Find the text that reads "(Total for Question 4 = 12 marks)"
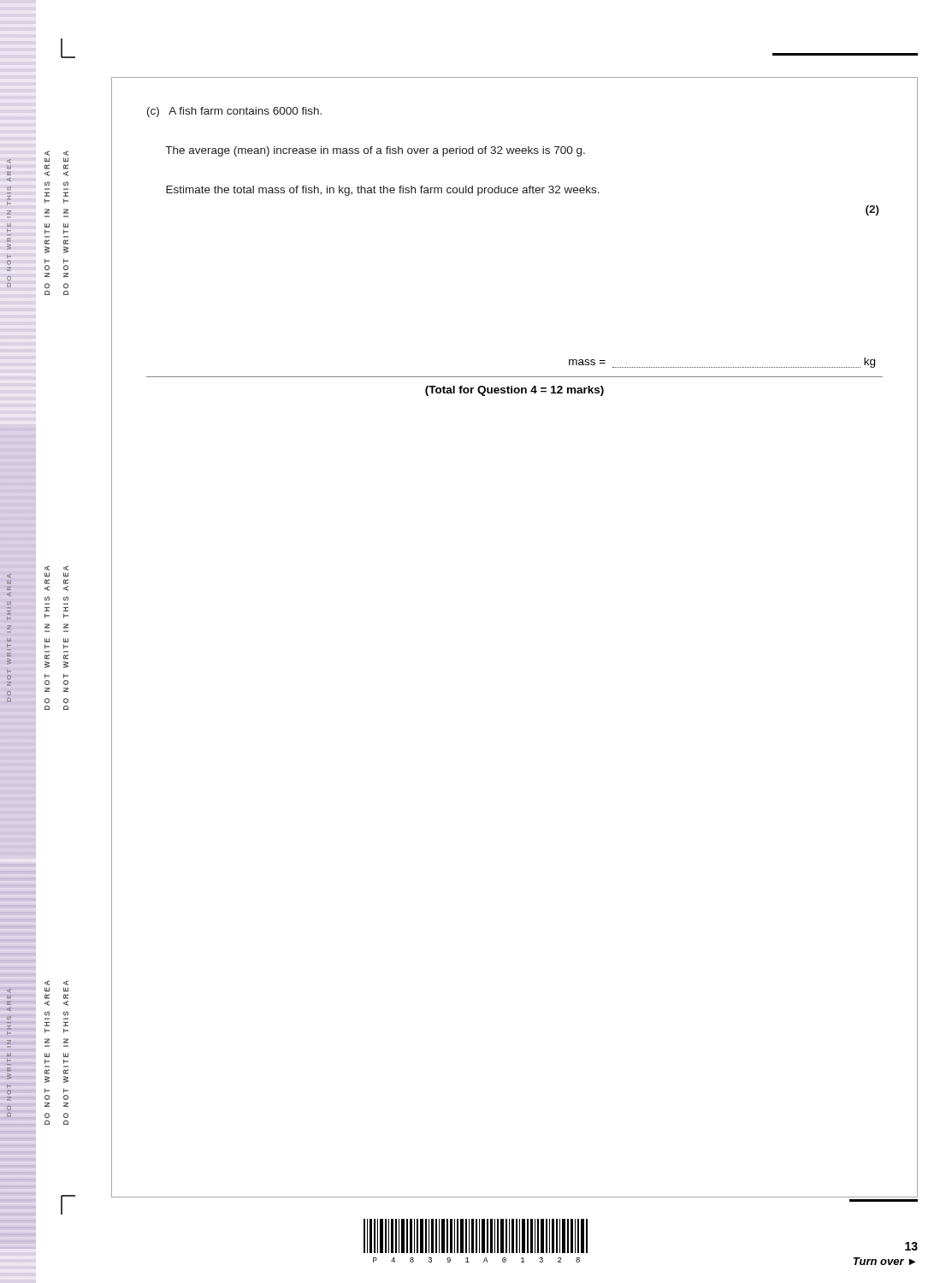Image resolution: width=952 pixels, height=1283 pixels. pos(514,389)
